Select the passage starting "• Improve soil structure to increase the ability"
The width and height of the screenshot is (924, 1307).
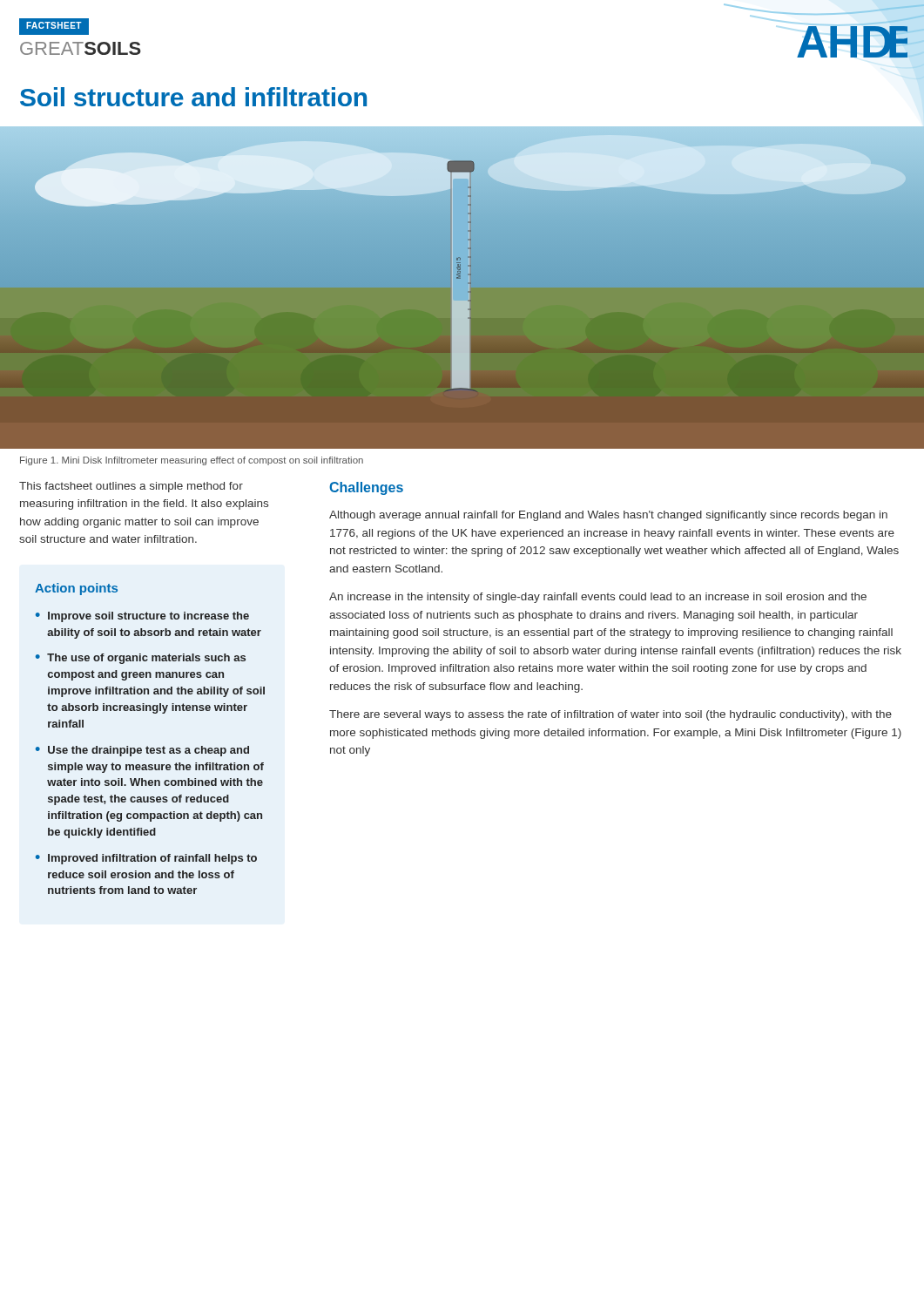pos(152,624)
